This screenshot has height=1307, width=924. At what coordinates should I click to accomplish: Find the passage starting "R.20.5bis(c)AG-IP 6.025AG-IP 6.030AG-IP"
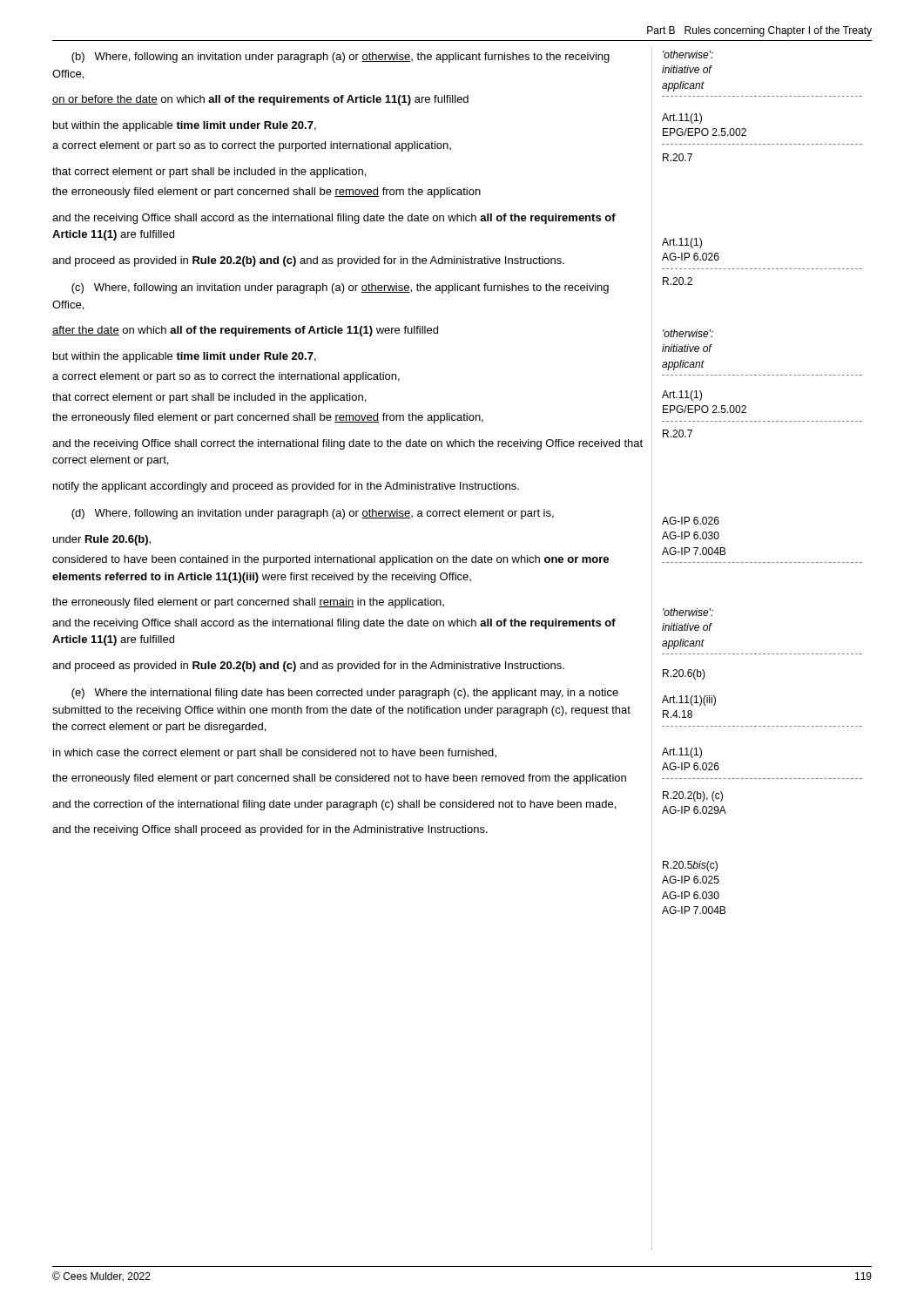tap(694, 888)
